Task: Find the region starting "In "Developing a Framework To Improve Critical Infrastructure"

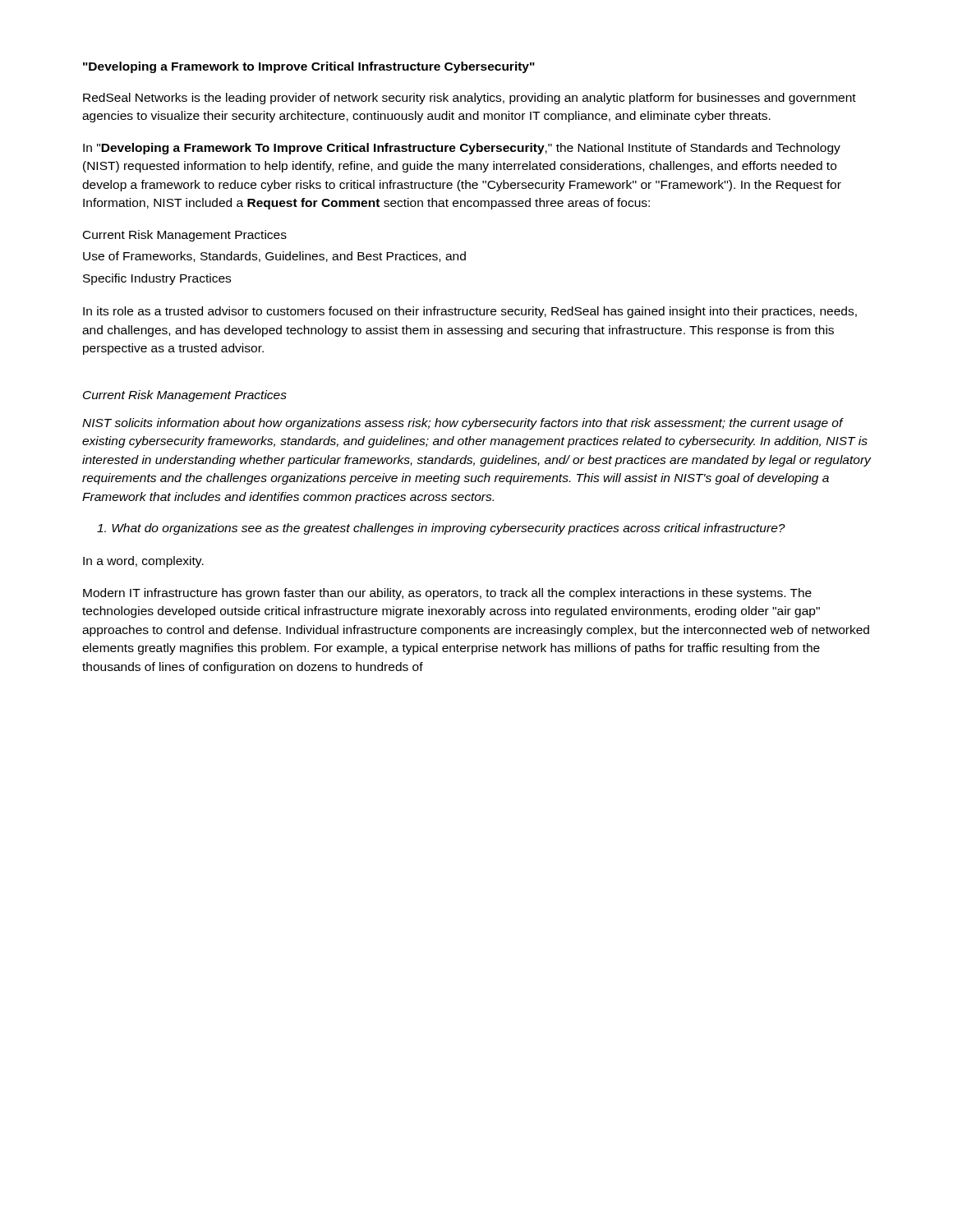Action: tap(462, 175)
